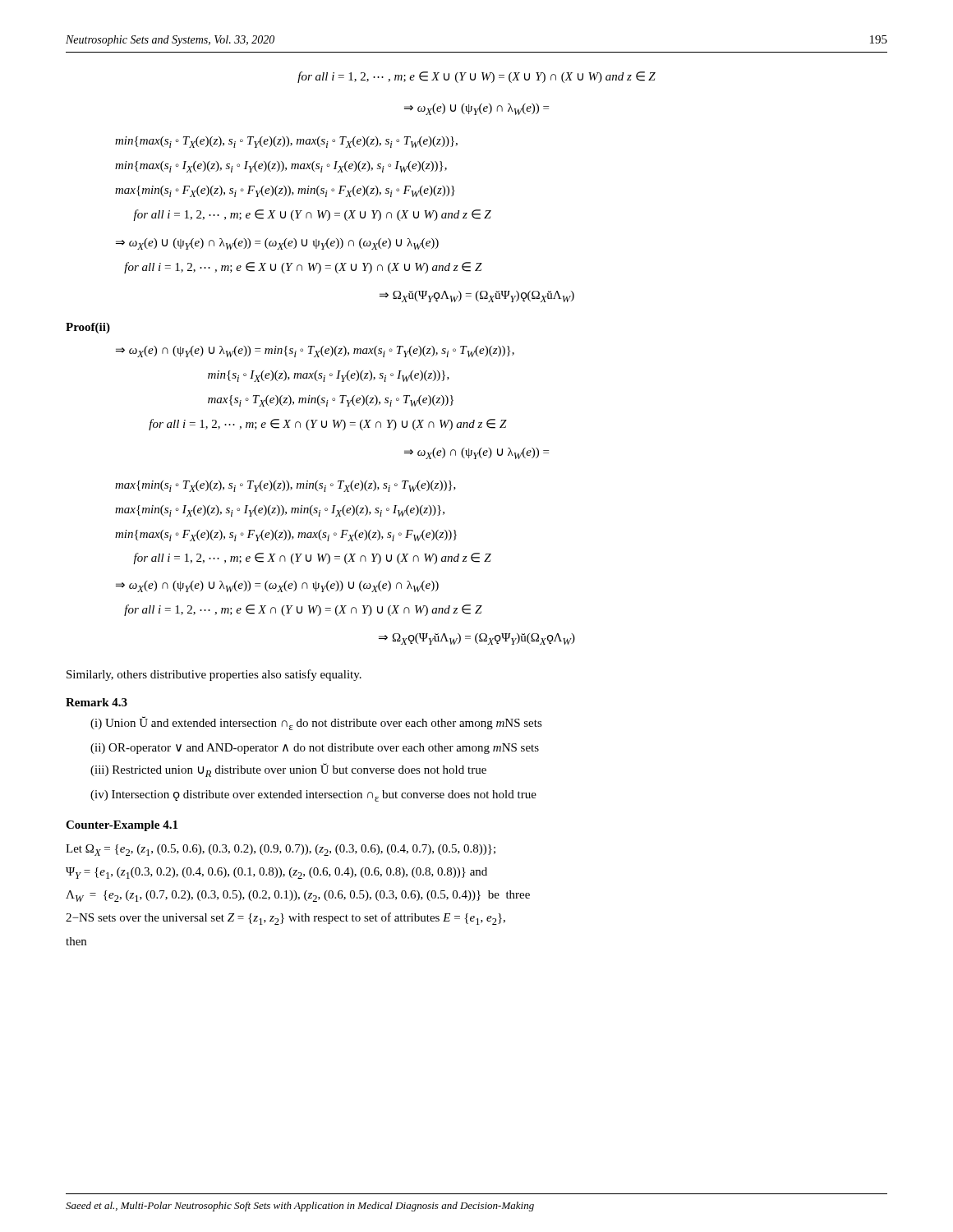Select the section header that says "Counter-Example 4.1"
This screenshot has height=1232, width=953.
click(x=122, y=824)
